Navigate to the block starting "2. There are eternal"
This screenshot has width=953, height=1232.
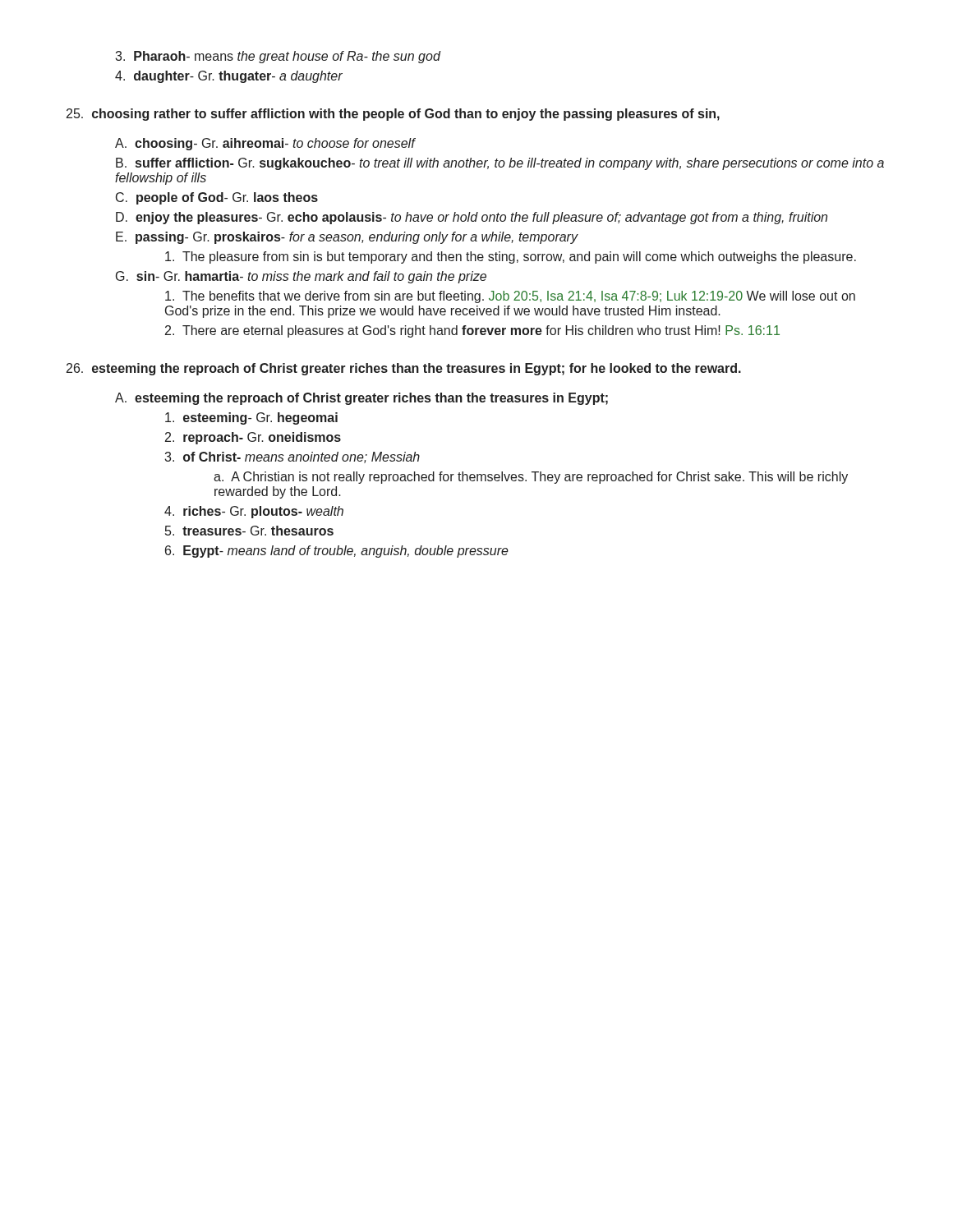tap(472, 331)
